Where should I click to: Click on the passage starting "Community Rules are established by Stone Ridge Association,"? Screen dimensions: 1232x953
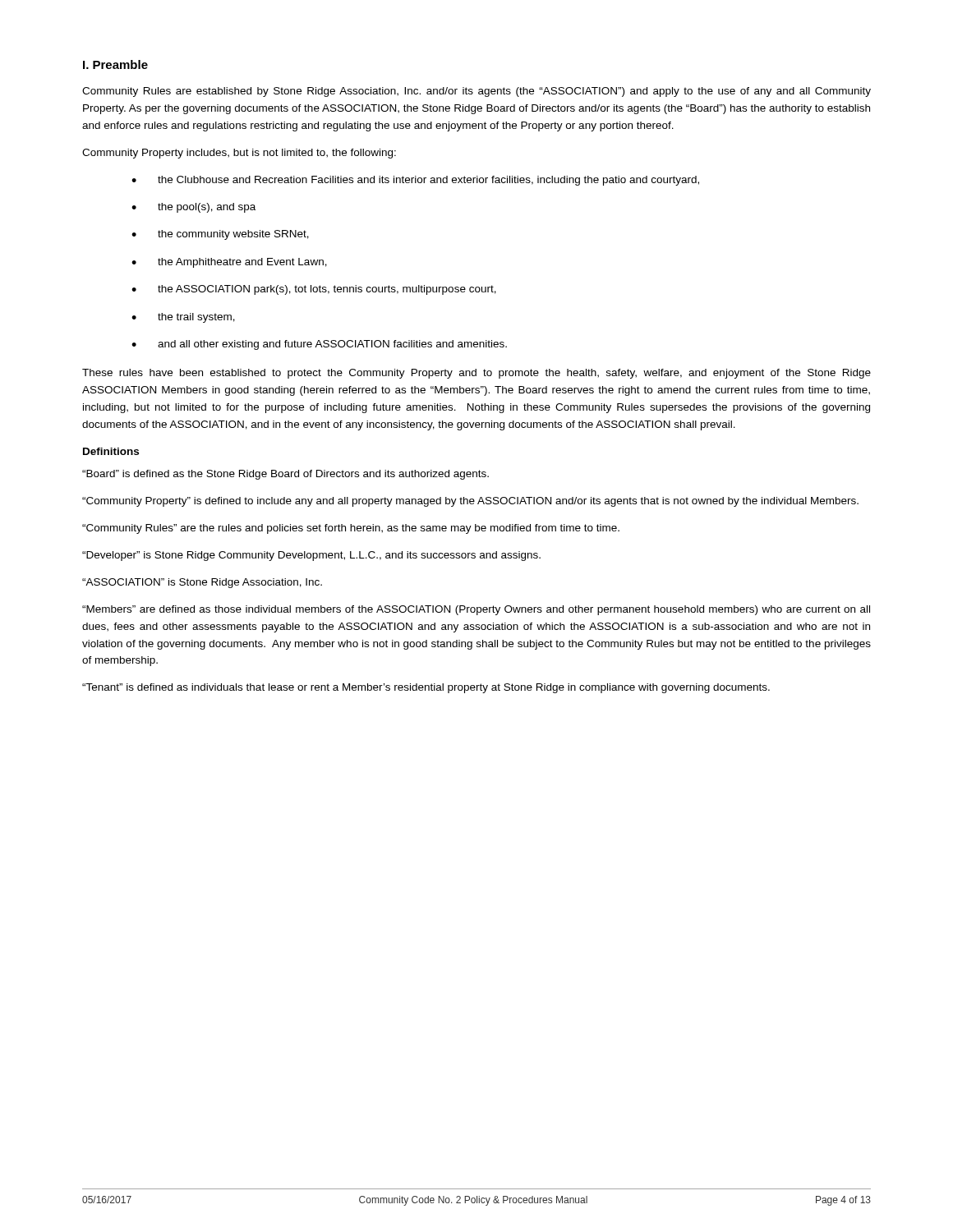(476, 108)
